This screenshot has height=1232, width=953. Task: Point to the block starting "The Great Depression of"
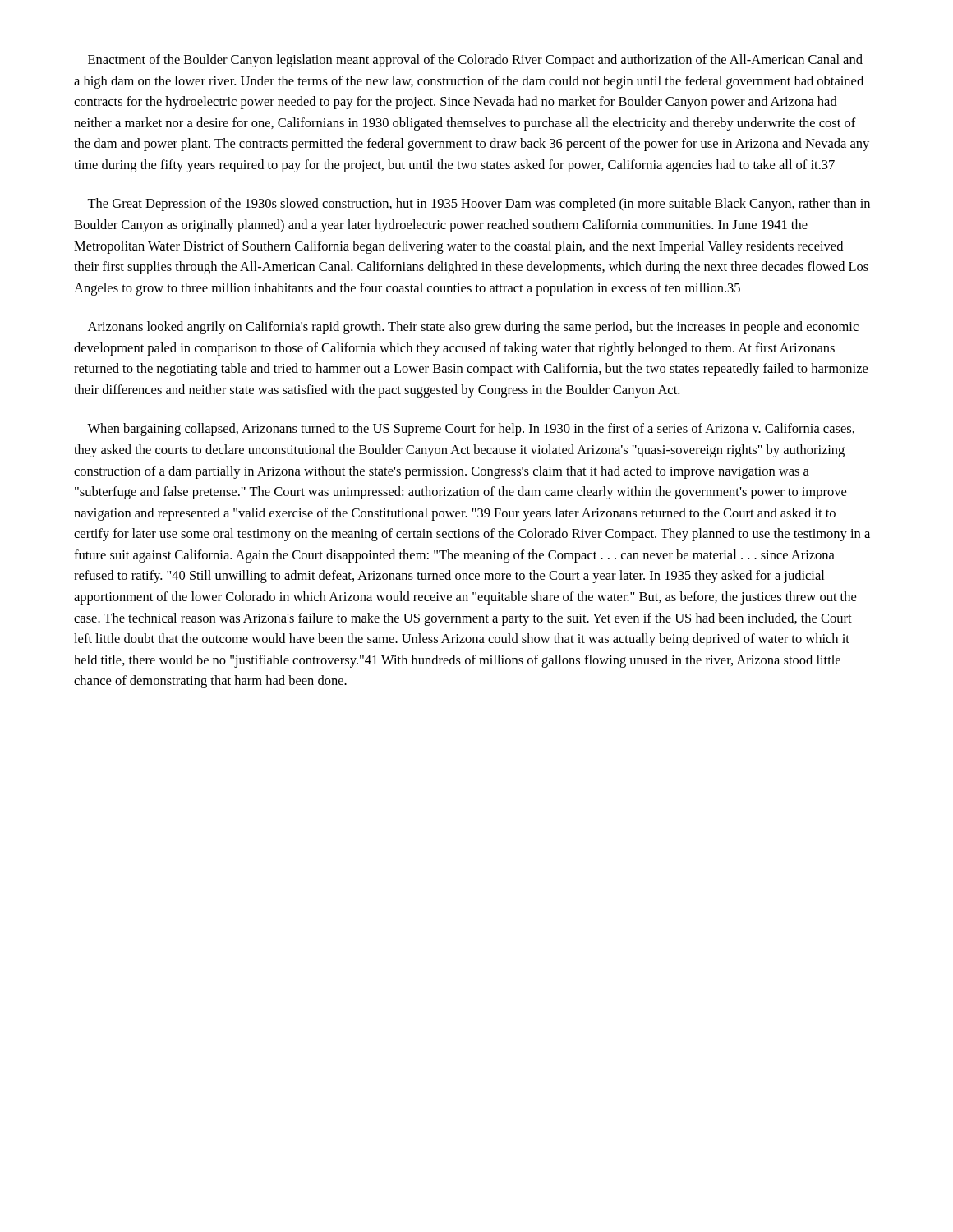[x=472, y=246]
